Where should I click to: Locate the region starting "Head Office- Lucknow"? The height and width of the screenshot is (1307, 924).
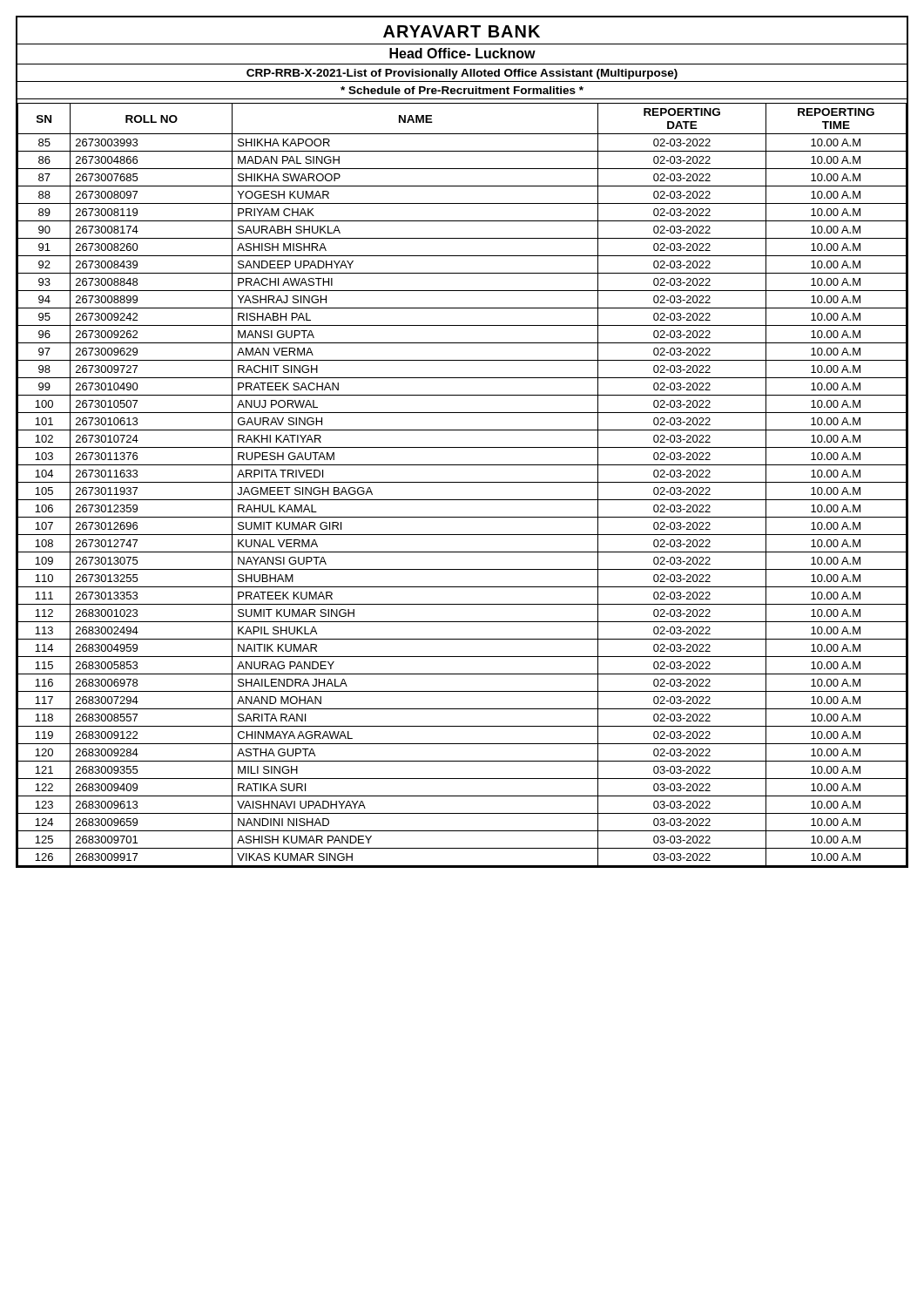click(x=462, y=54)
